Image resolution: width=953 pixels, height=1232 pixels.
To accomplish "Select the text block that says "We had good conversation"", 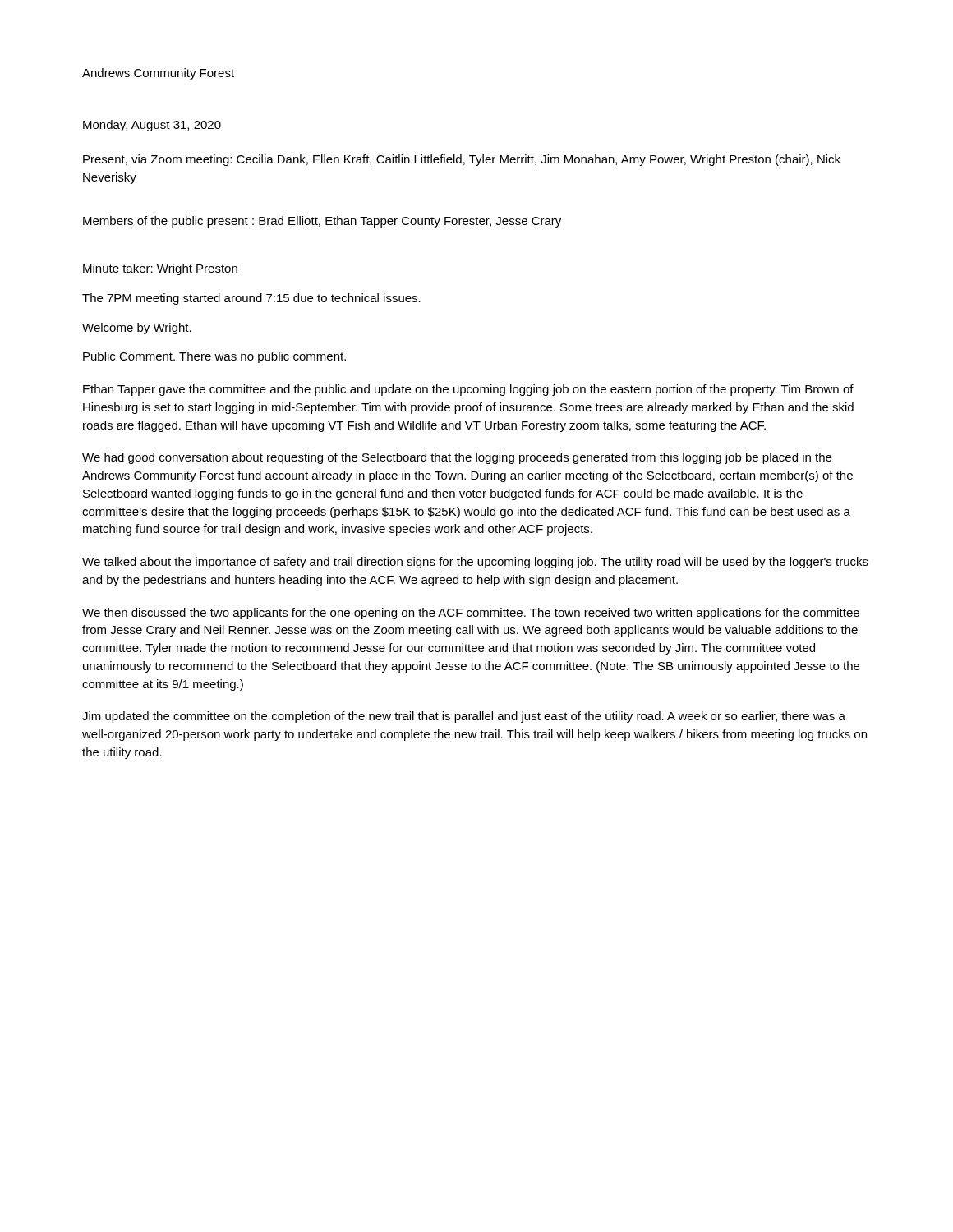I will (x=468, y=493).
